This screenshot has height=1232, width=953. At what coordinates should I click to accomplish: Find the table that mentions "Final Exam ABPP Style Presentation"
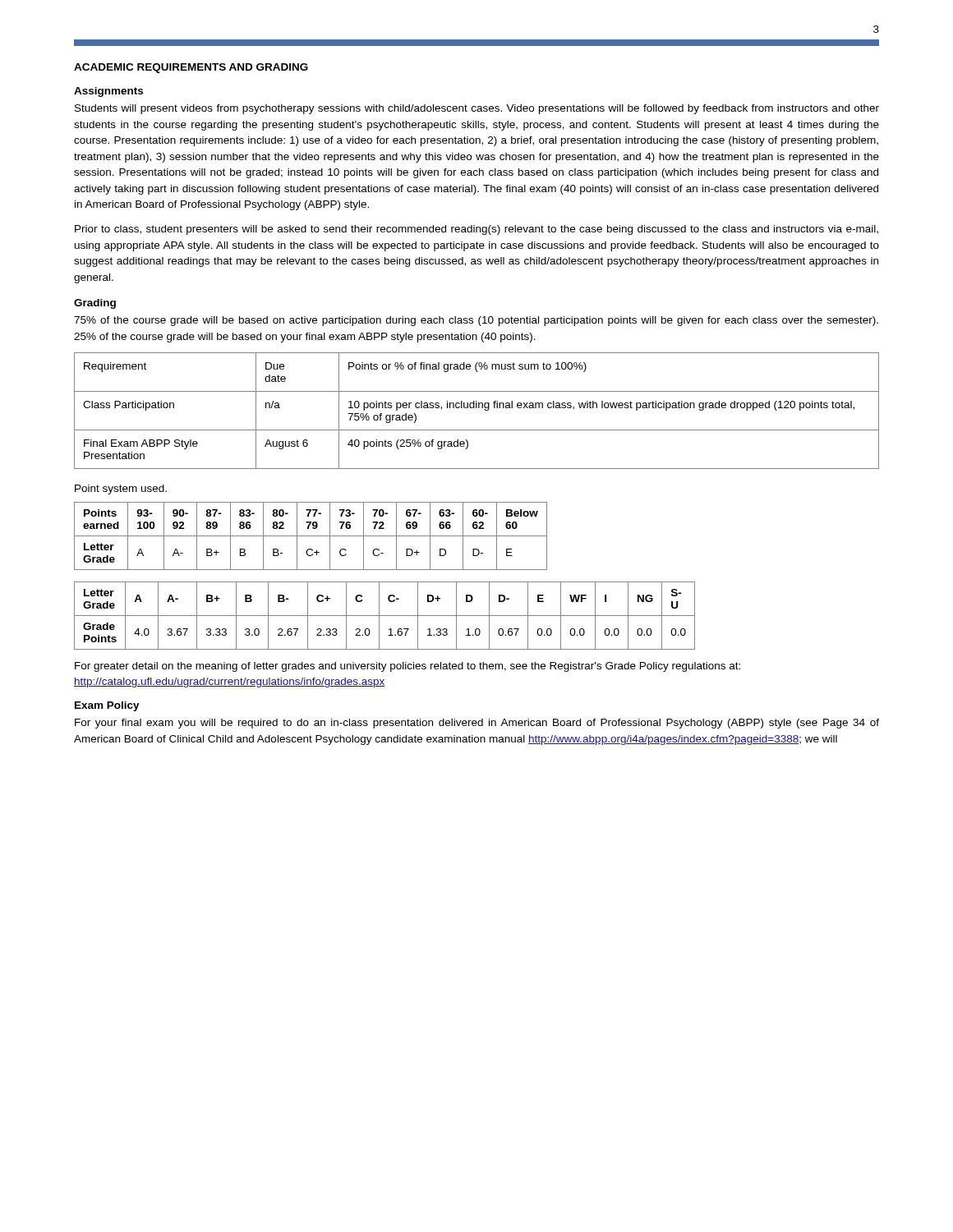coord(476,411)
